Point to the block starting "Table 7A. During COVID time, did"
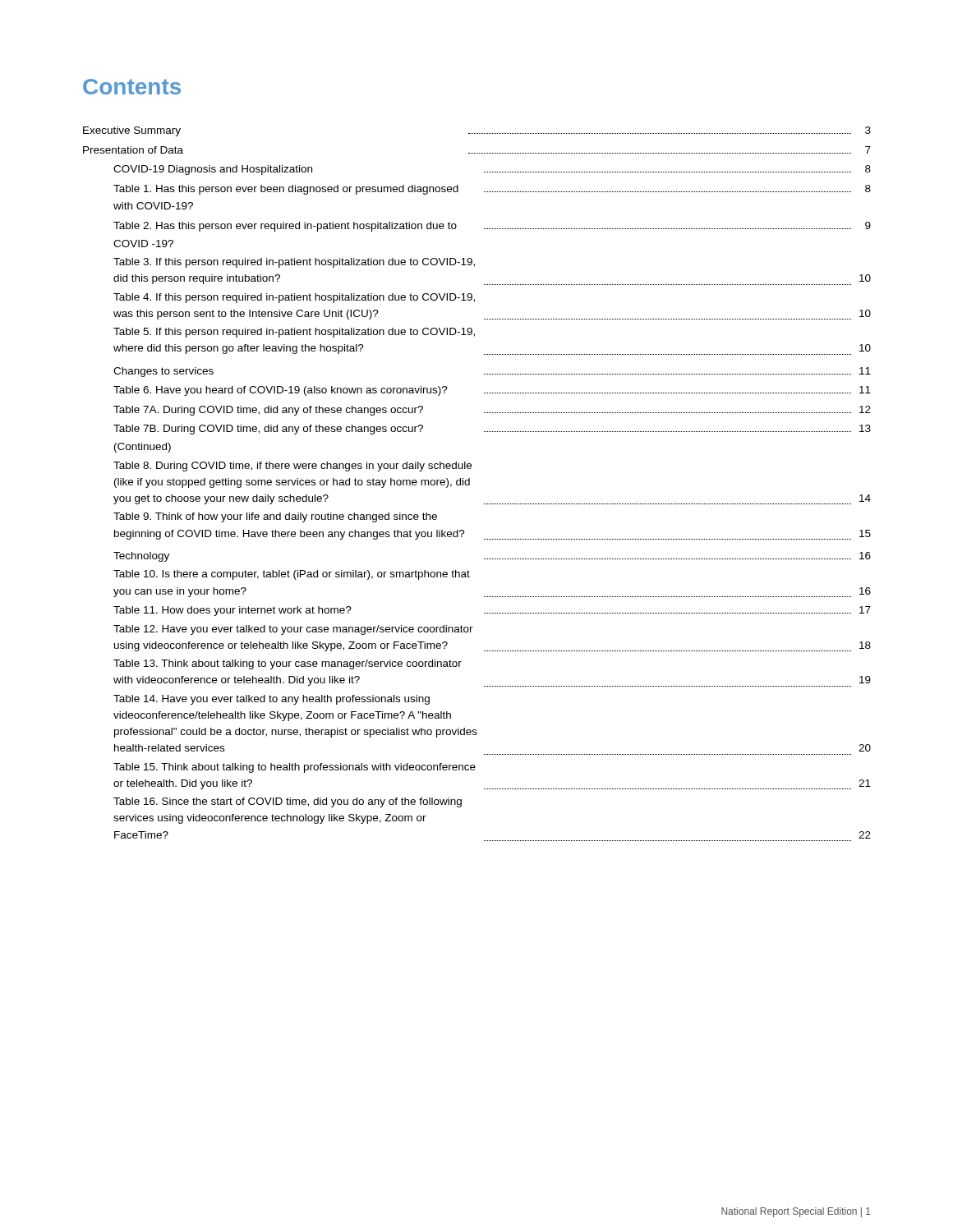This screenshot has height=1232, width=953. pos(492,410)
